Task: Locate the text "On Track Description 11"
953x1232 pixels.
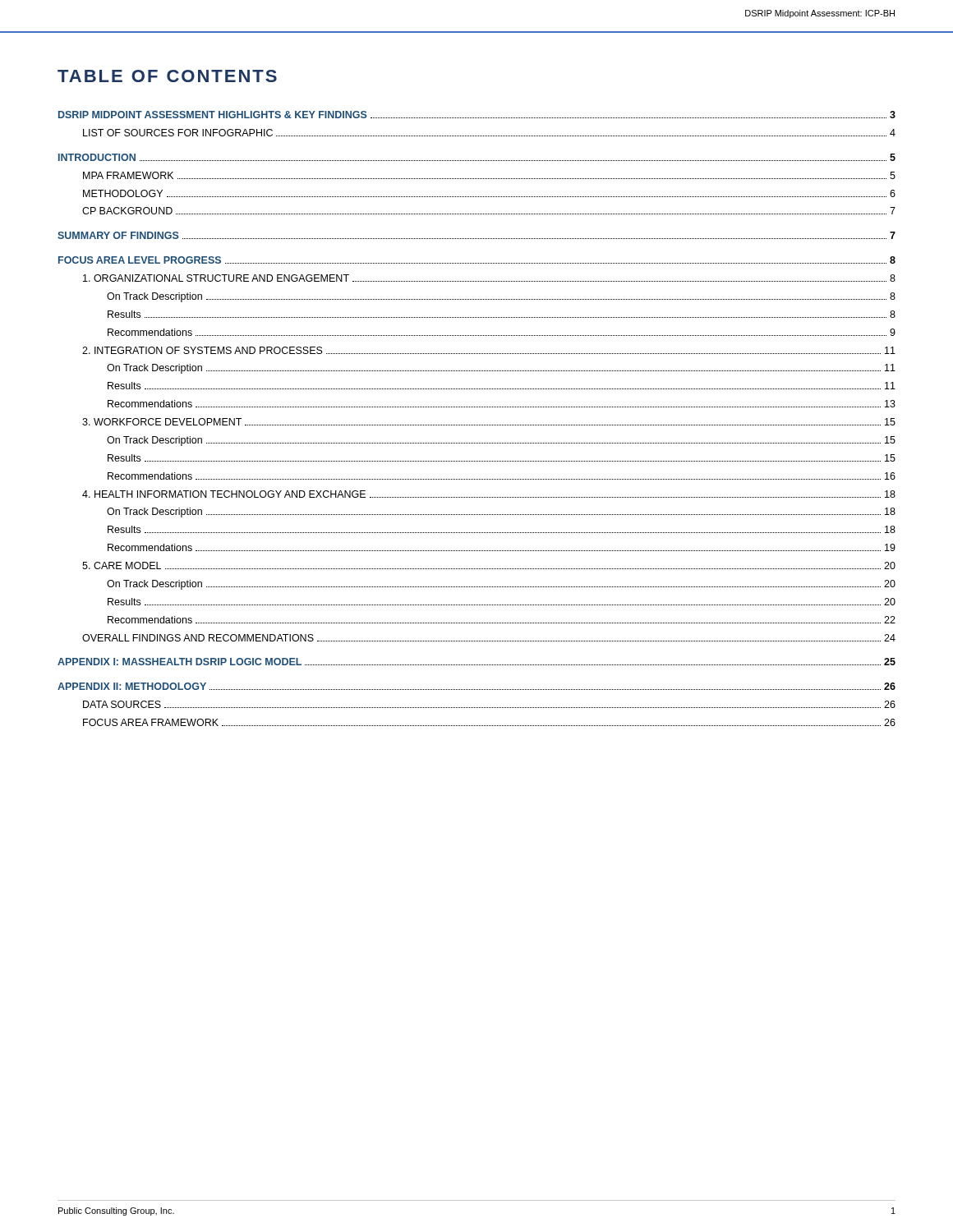Action: tap(501, 369)
